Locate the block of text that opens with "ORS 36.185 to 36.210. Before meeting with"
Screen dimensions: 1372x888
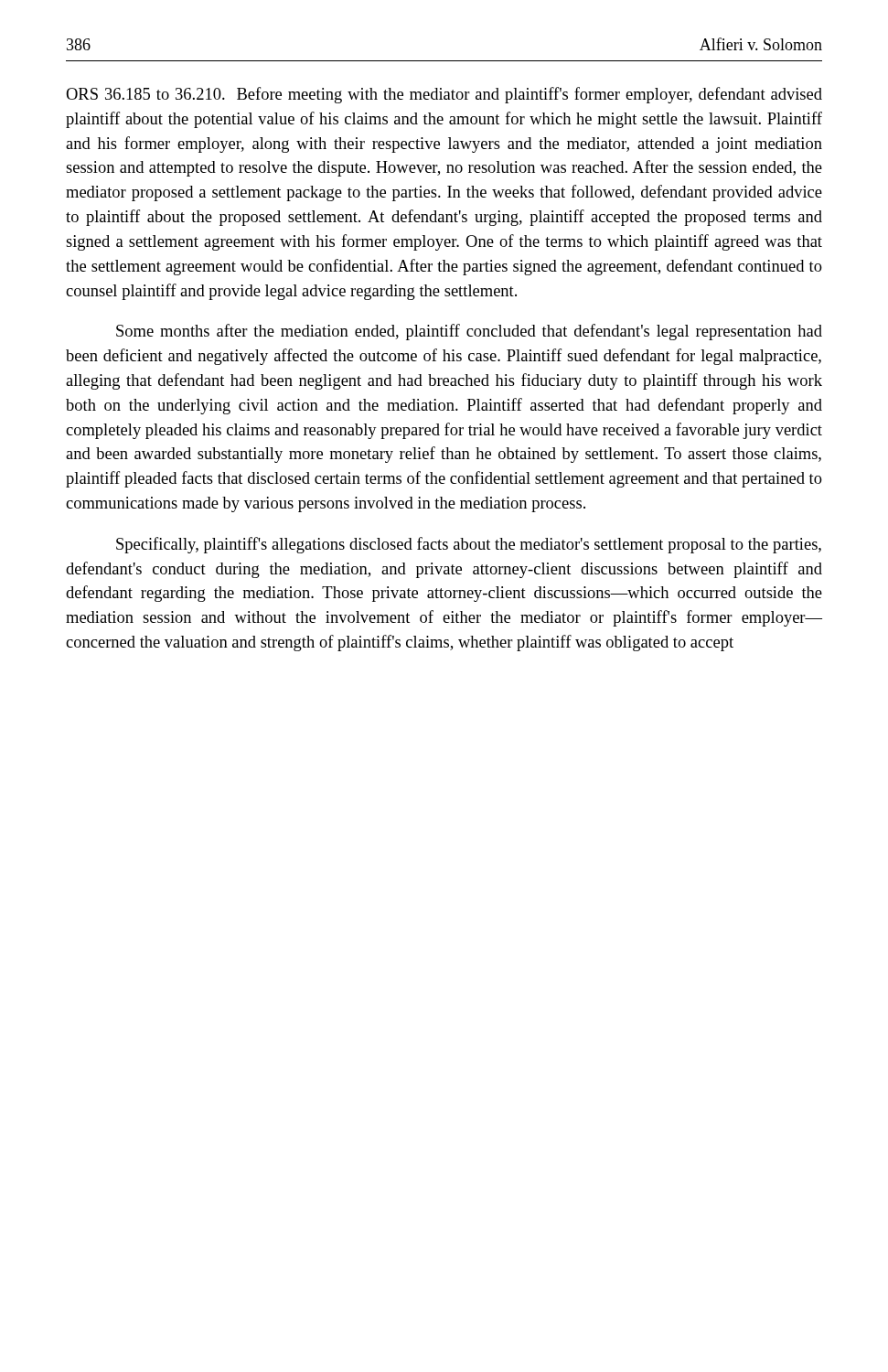pos(444,192)
